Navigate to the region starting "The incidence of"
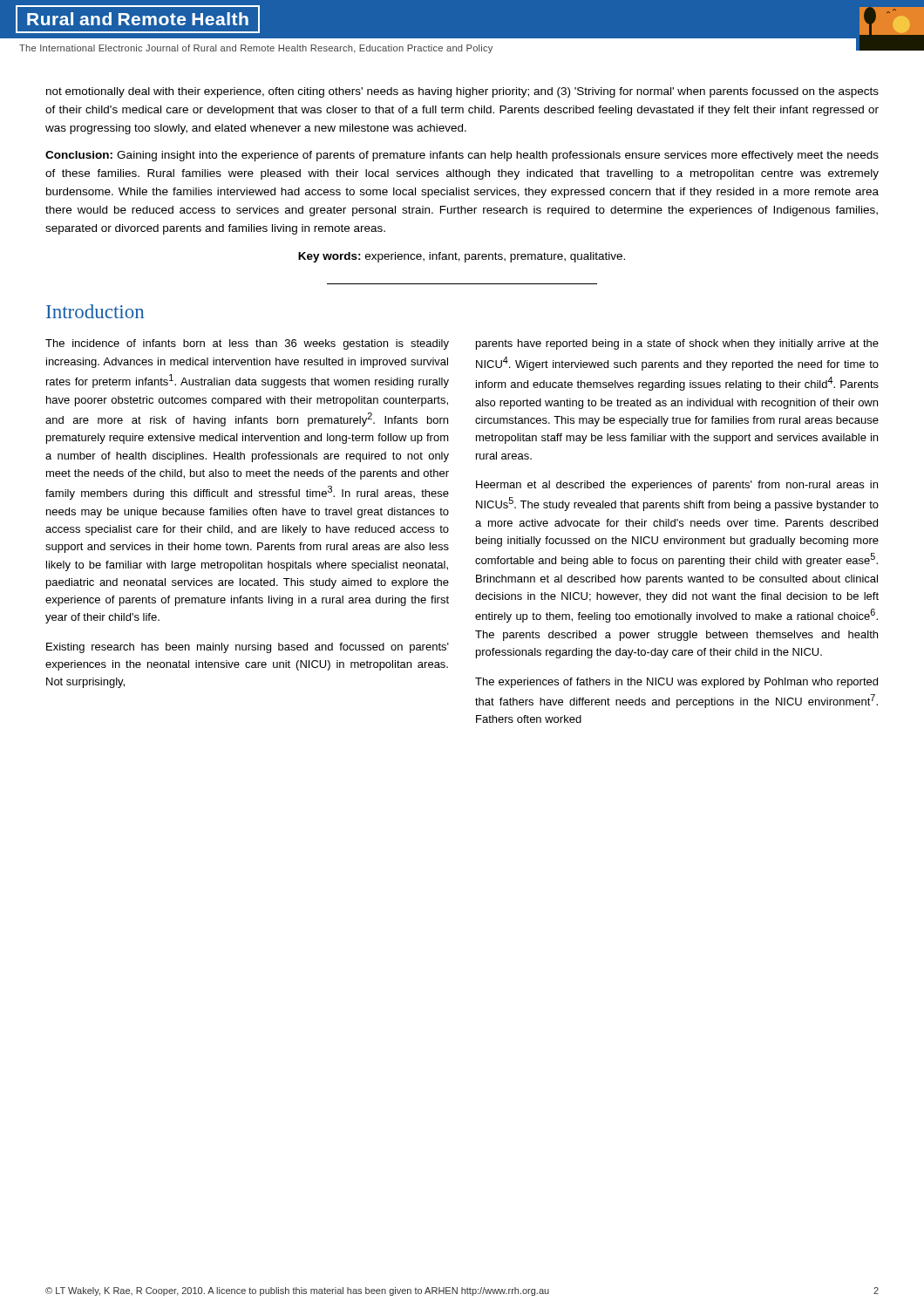 click(x=247, y=513)
